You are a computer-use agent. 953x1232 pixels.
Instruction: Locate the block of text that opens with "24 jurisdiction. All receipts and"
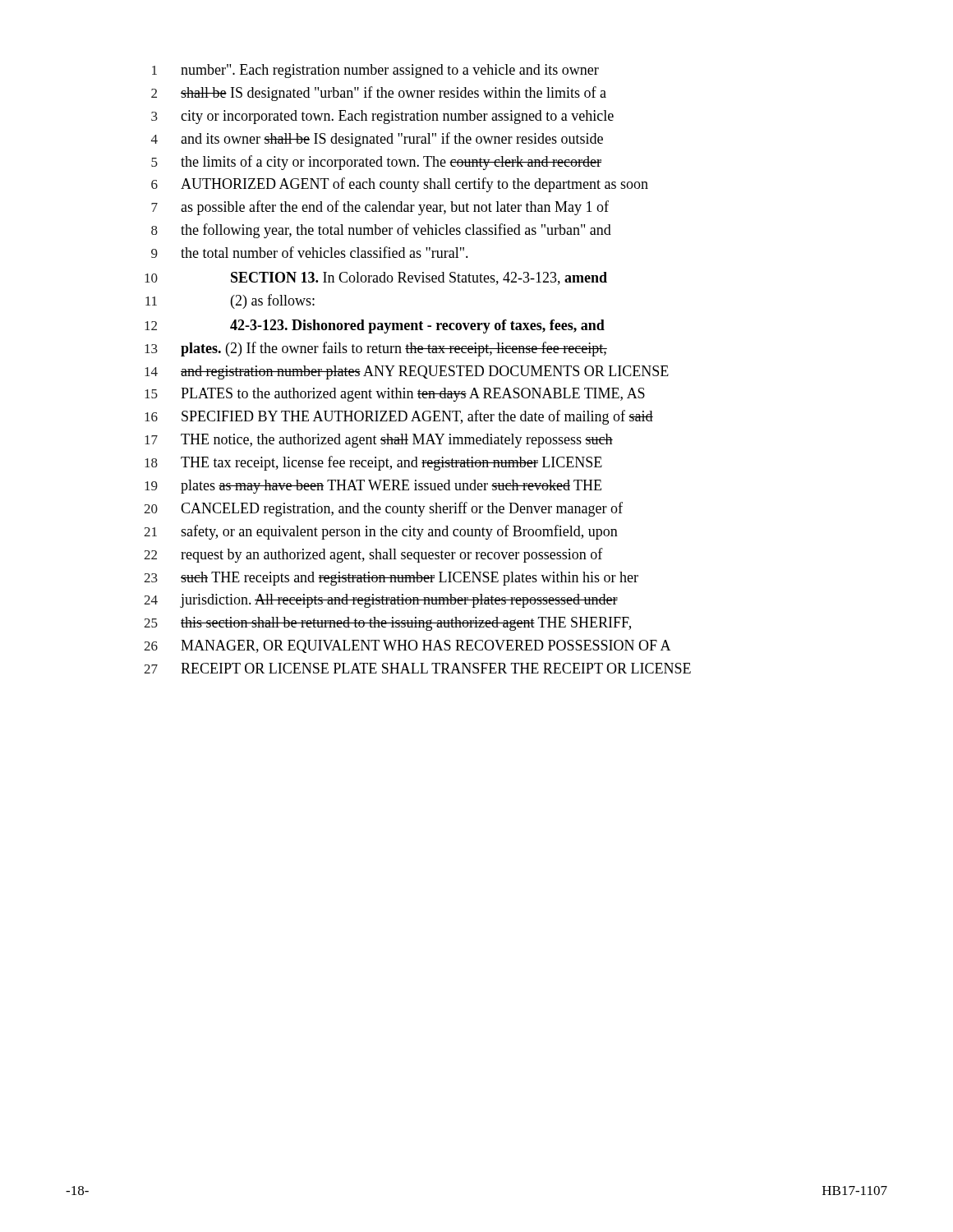click(x=476, y=601)
